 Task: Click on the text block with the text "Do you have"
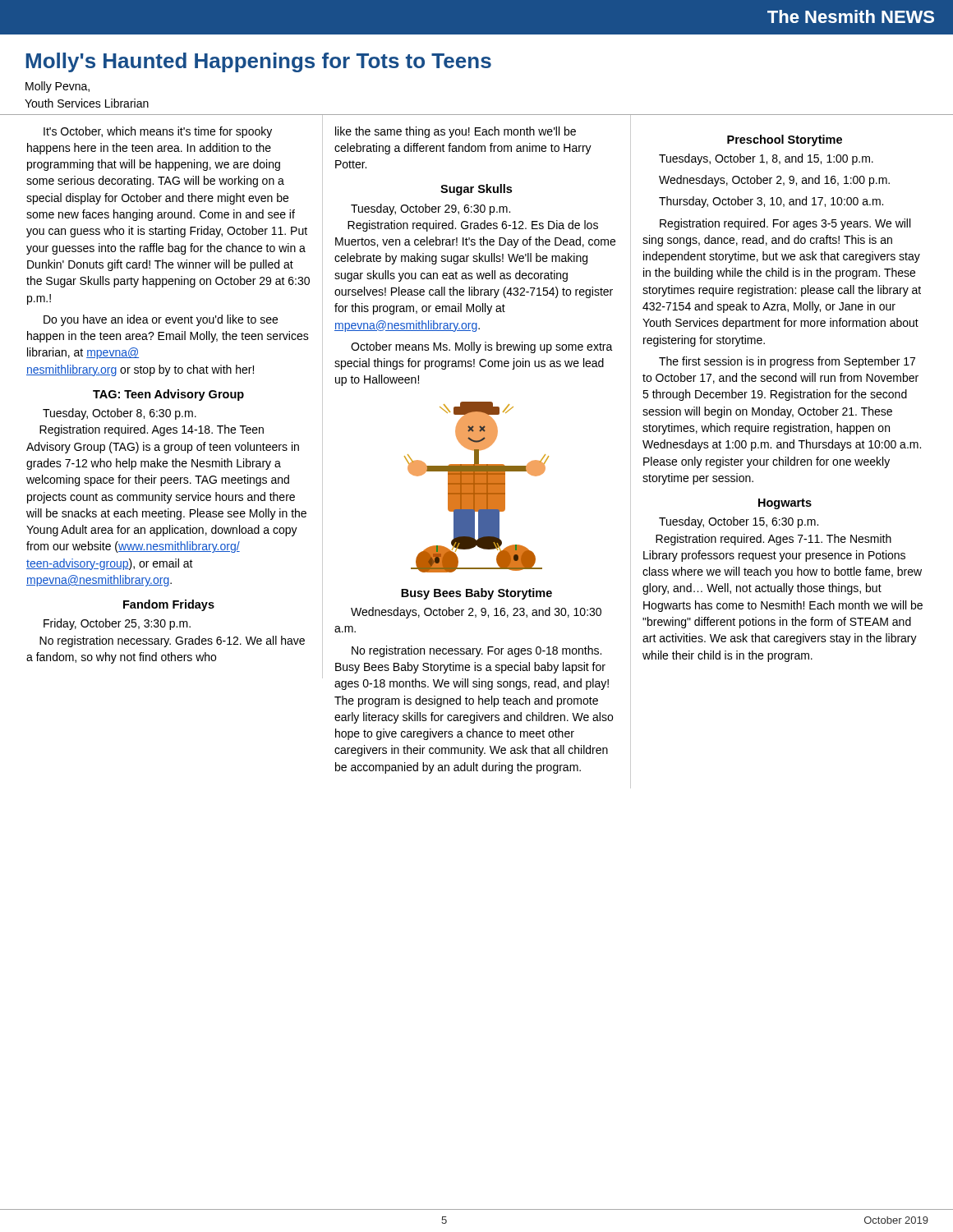[168, 345]
